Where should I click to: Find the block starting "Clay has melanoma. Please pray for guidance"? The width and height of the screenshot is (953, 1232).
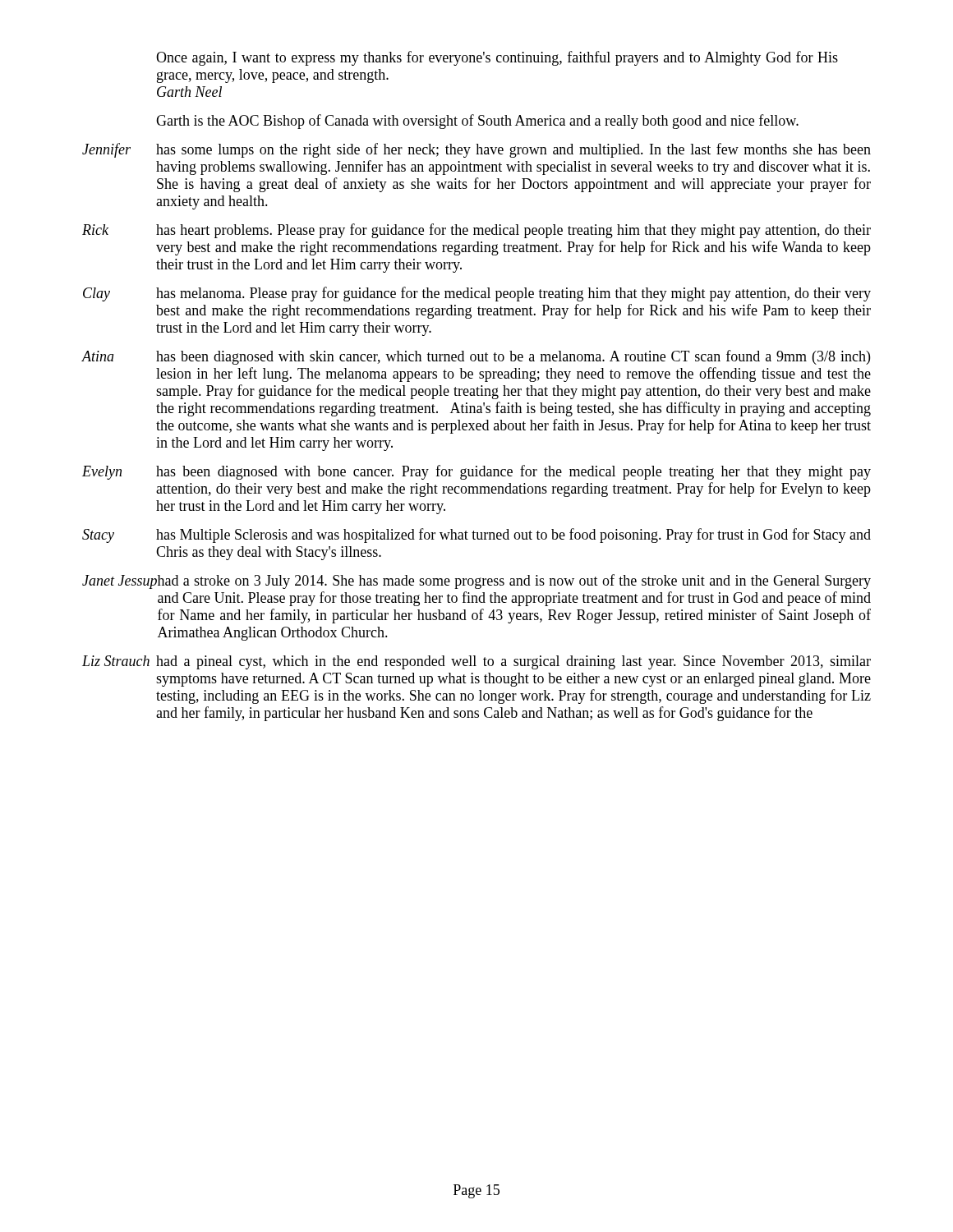point(476,311)
